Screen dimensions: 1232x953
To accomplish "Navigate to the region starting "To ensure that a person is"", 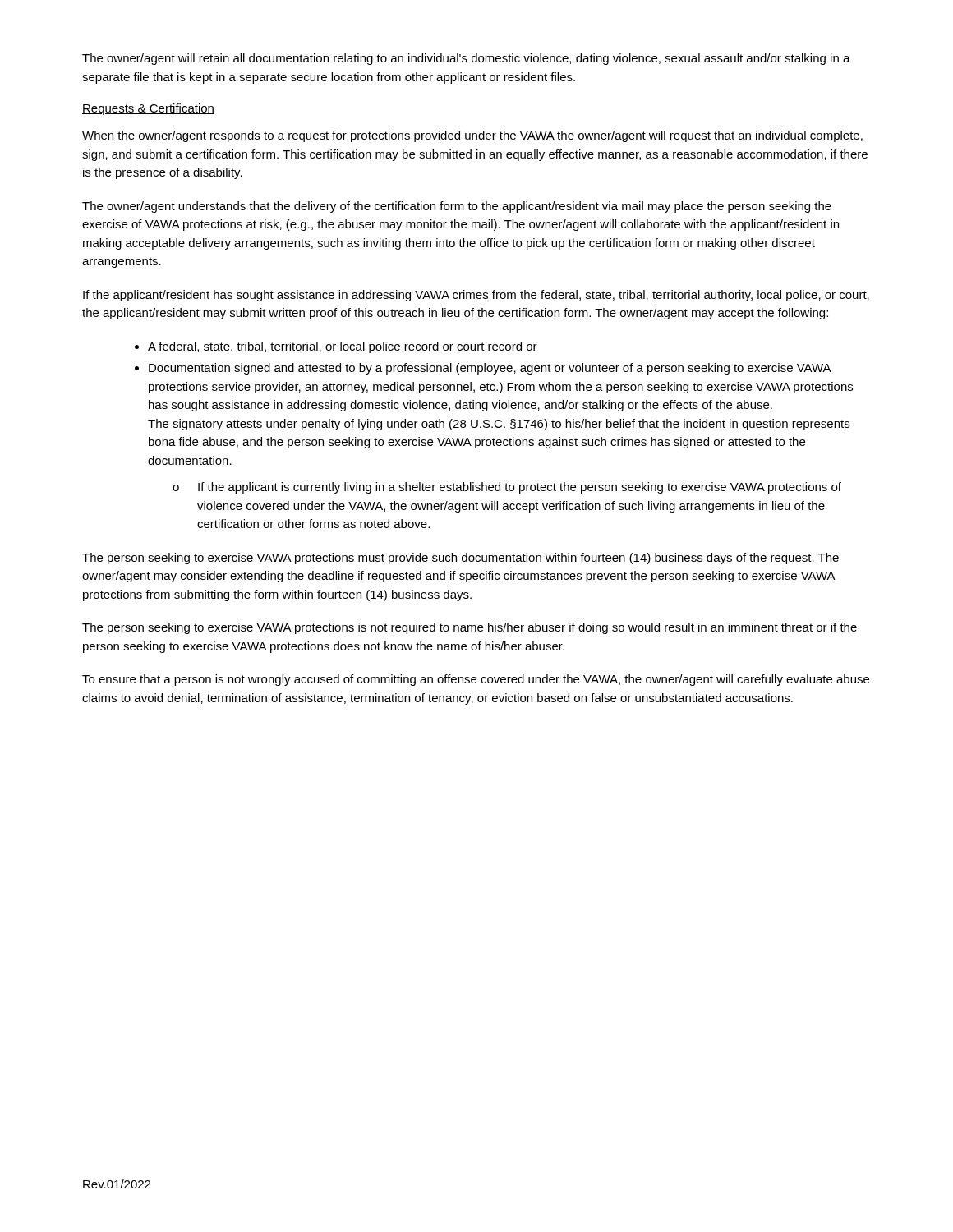I will pyautogui.click(x=476, y=688).
